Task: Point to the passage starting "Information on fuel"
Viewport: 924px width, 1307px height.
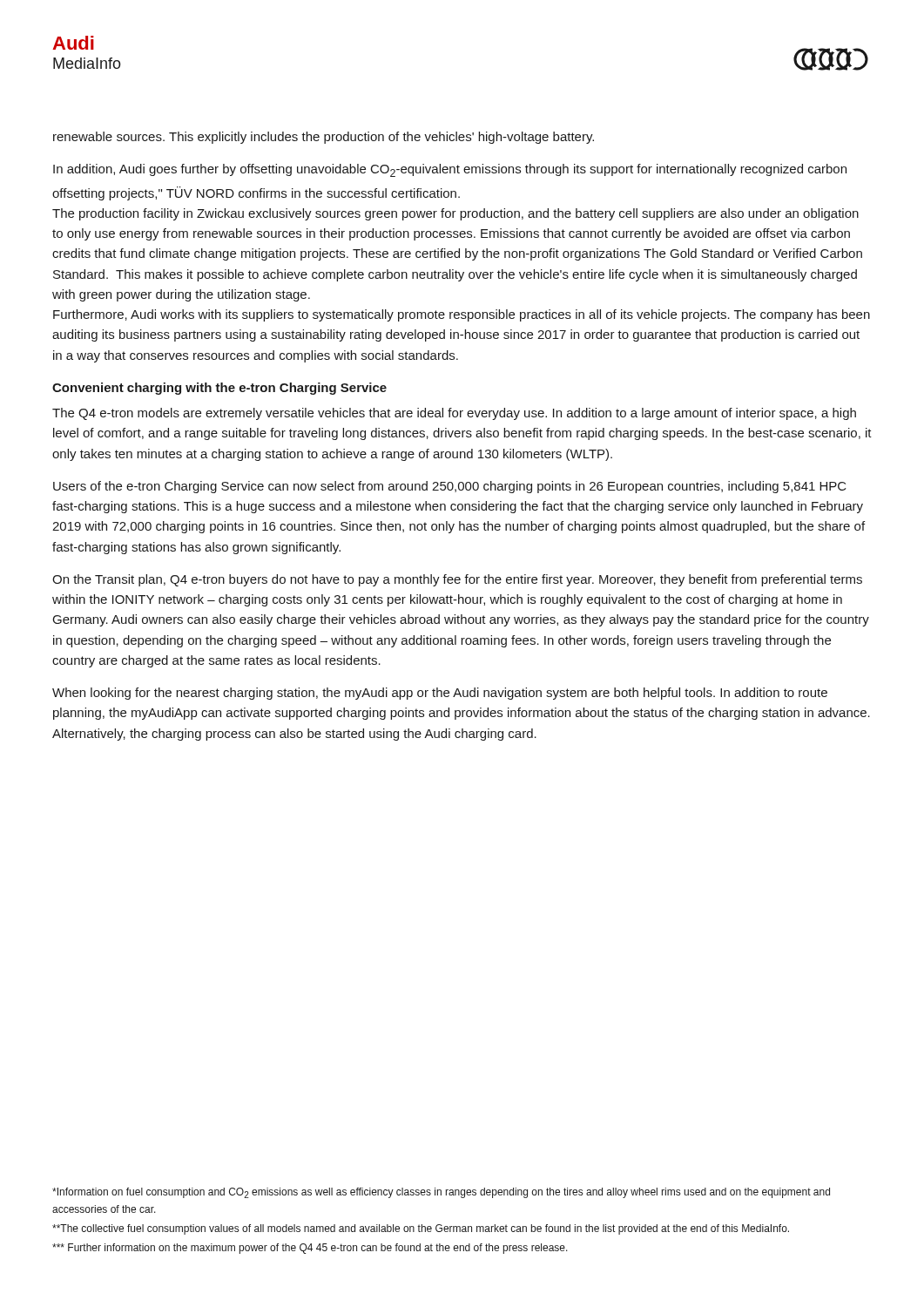Action: tap(441, 1201)
